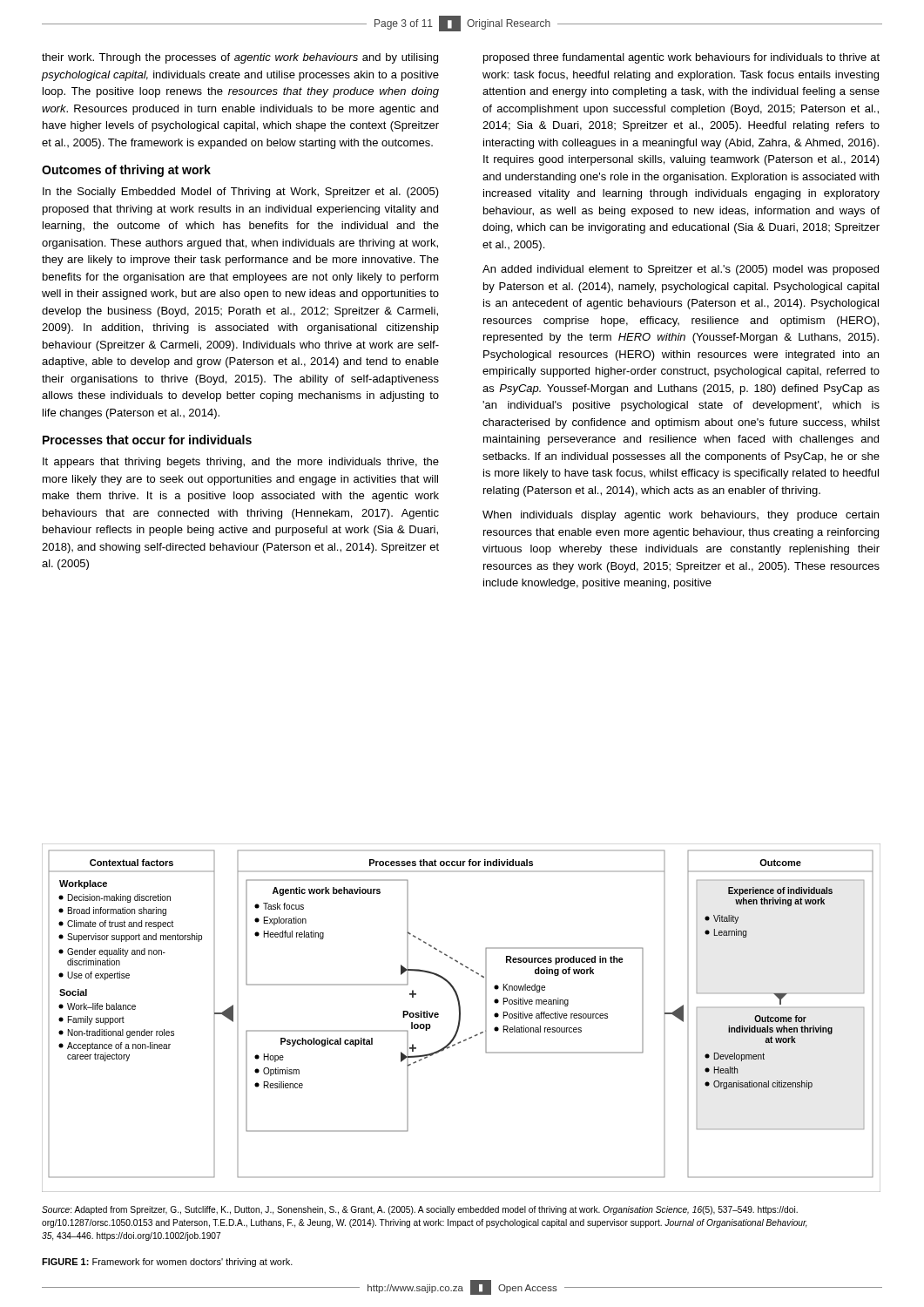Click on the block starting "Outcomes of thriving at"

tap(126, 171)
